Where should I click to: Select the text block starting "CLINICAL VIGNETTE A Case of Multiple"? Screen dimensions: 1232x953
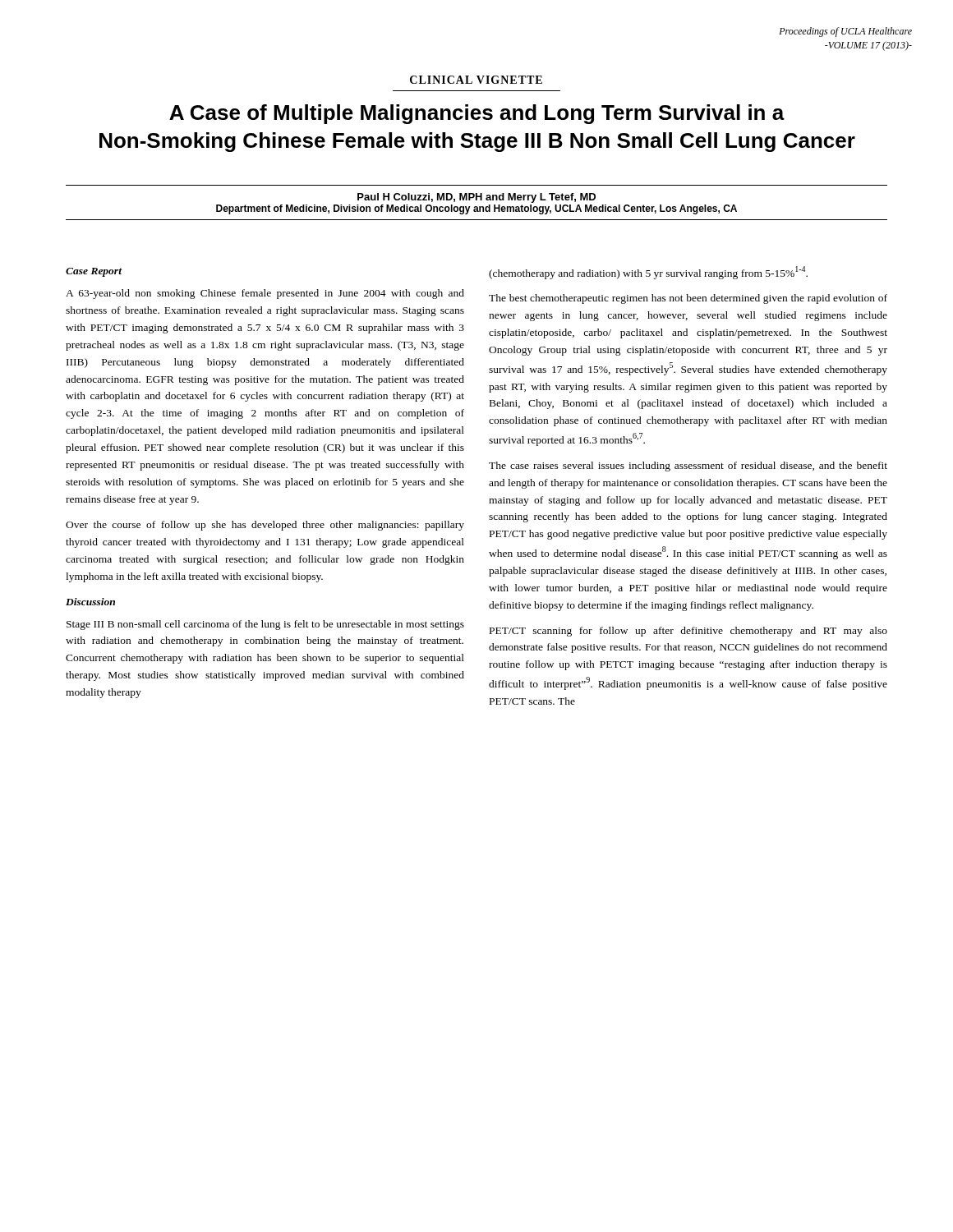coord(476,114)
